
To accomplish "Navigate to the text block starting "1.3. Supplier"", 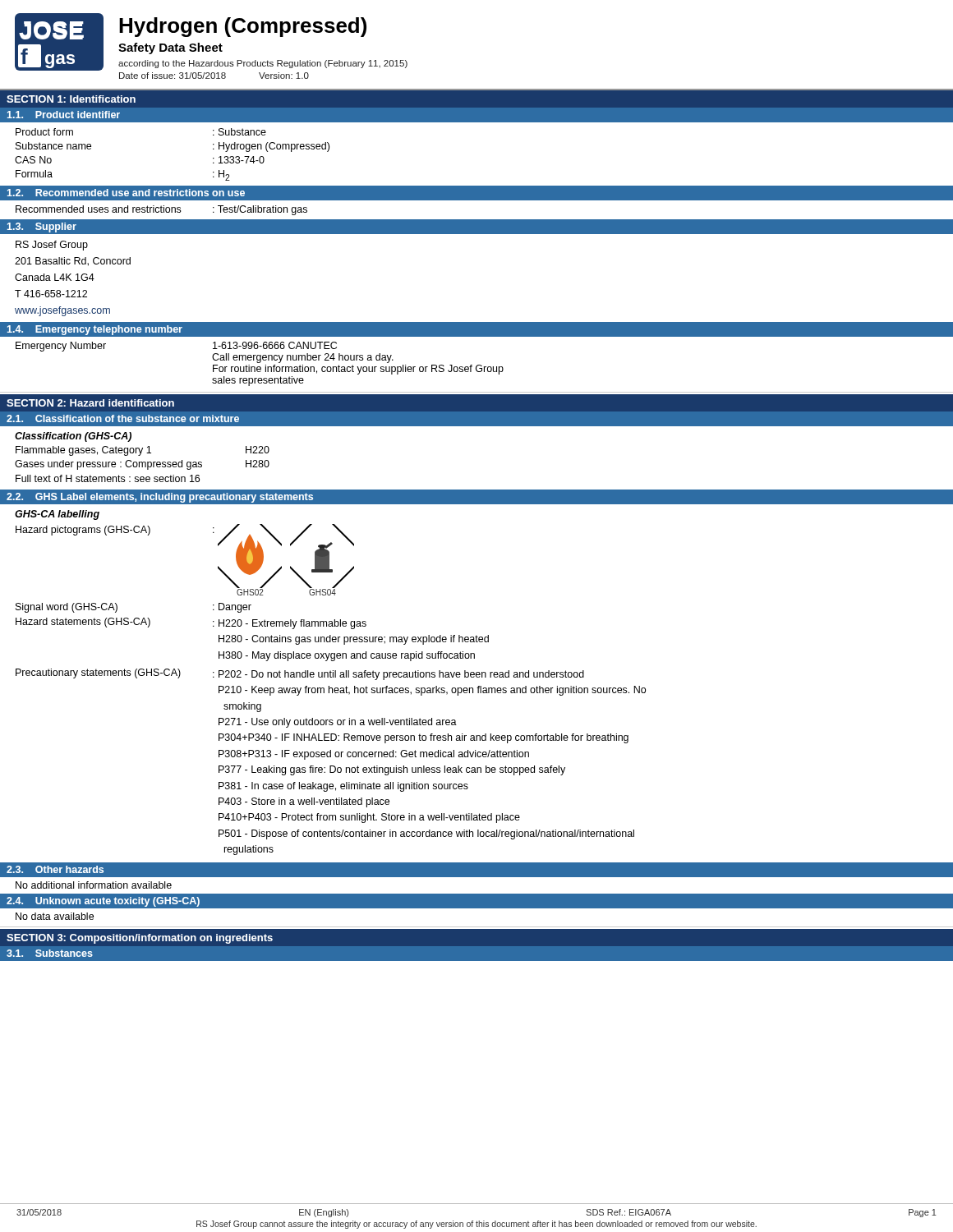I will coord(41,227).
